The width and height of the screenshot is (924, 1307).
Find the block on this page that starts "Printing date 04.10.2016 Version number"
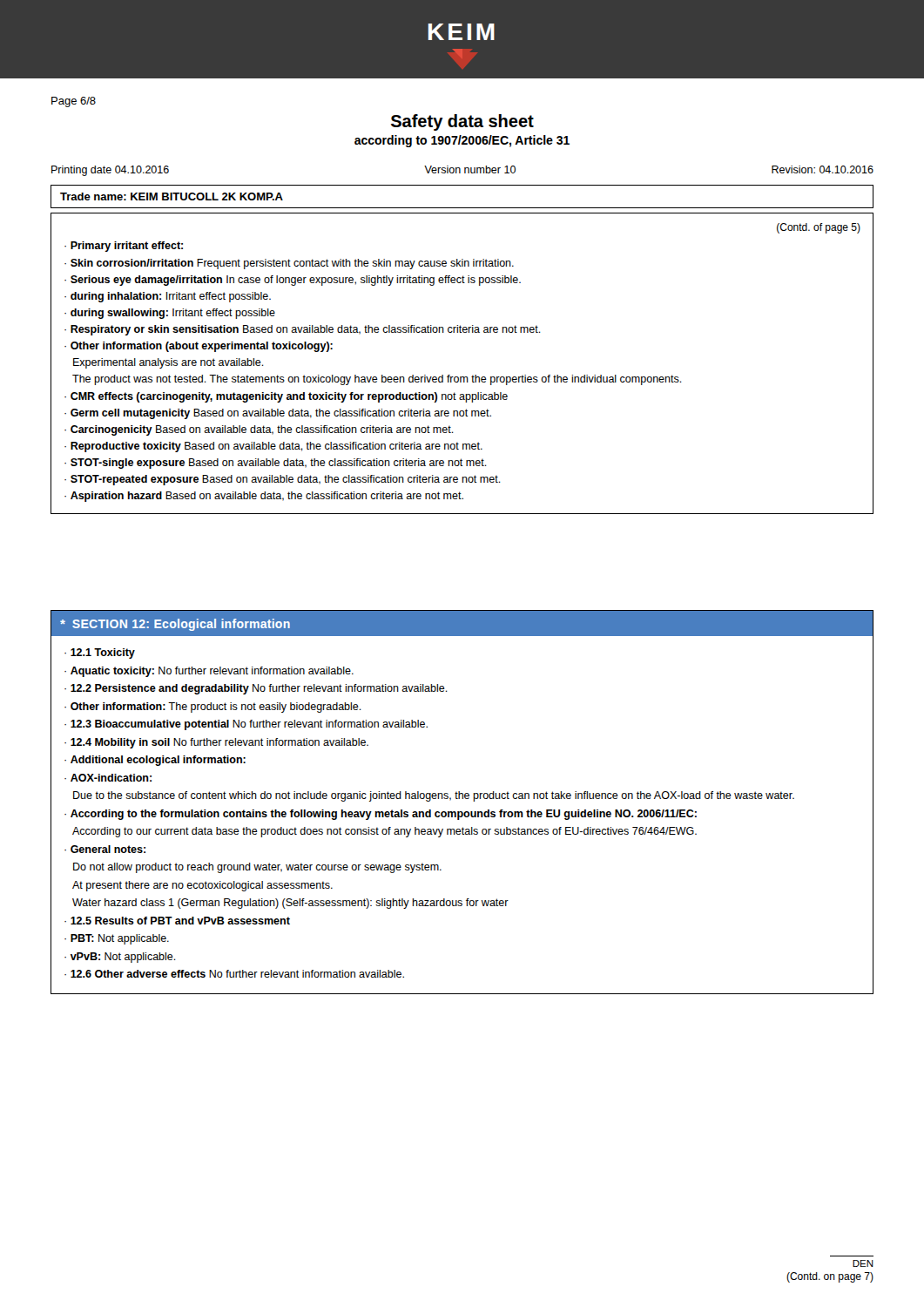point(462,170)
